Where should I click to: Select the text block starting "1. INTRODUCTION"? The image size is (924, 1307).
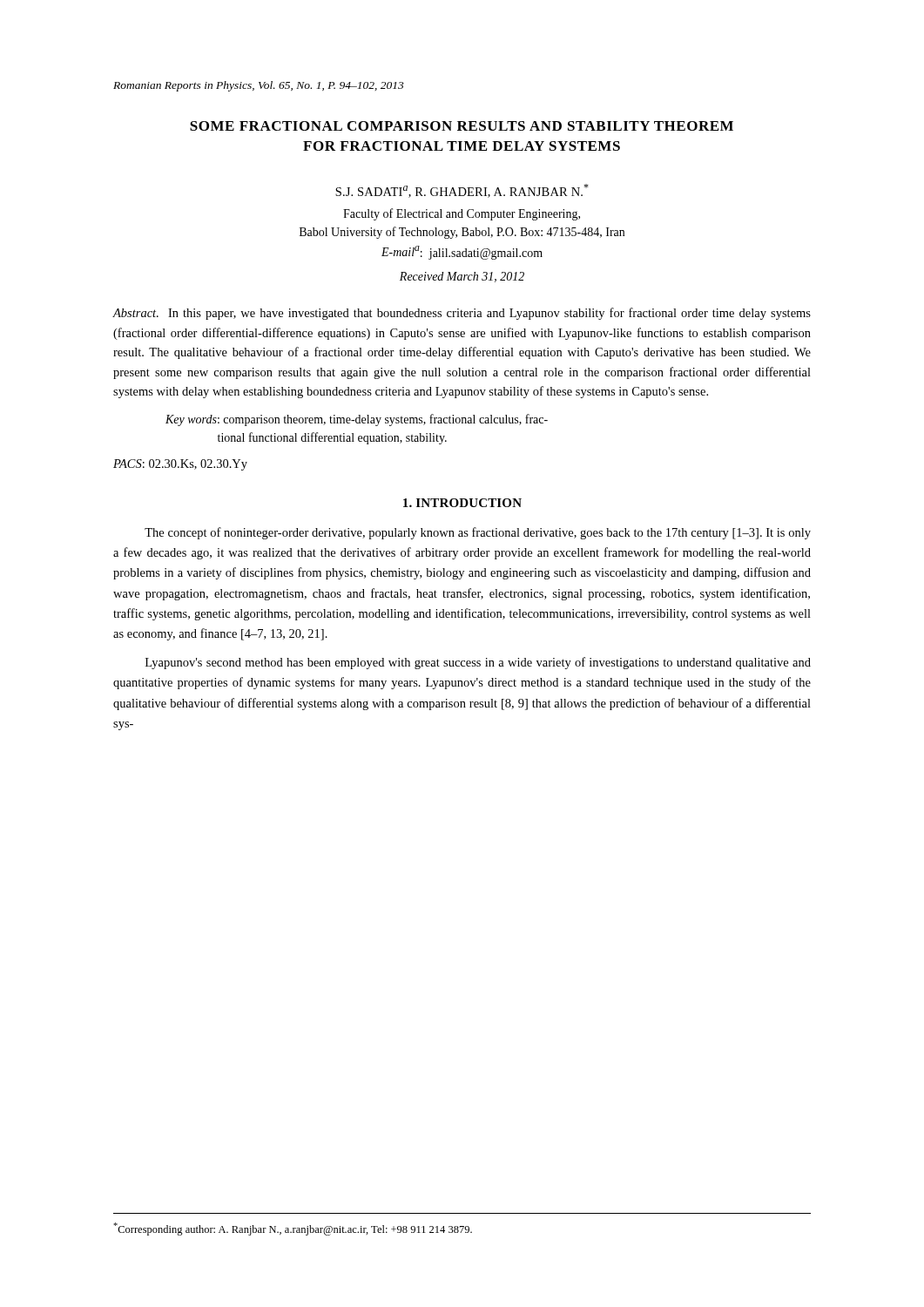coord(462,503)
